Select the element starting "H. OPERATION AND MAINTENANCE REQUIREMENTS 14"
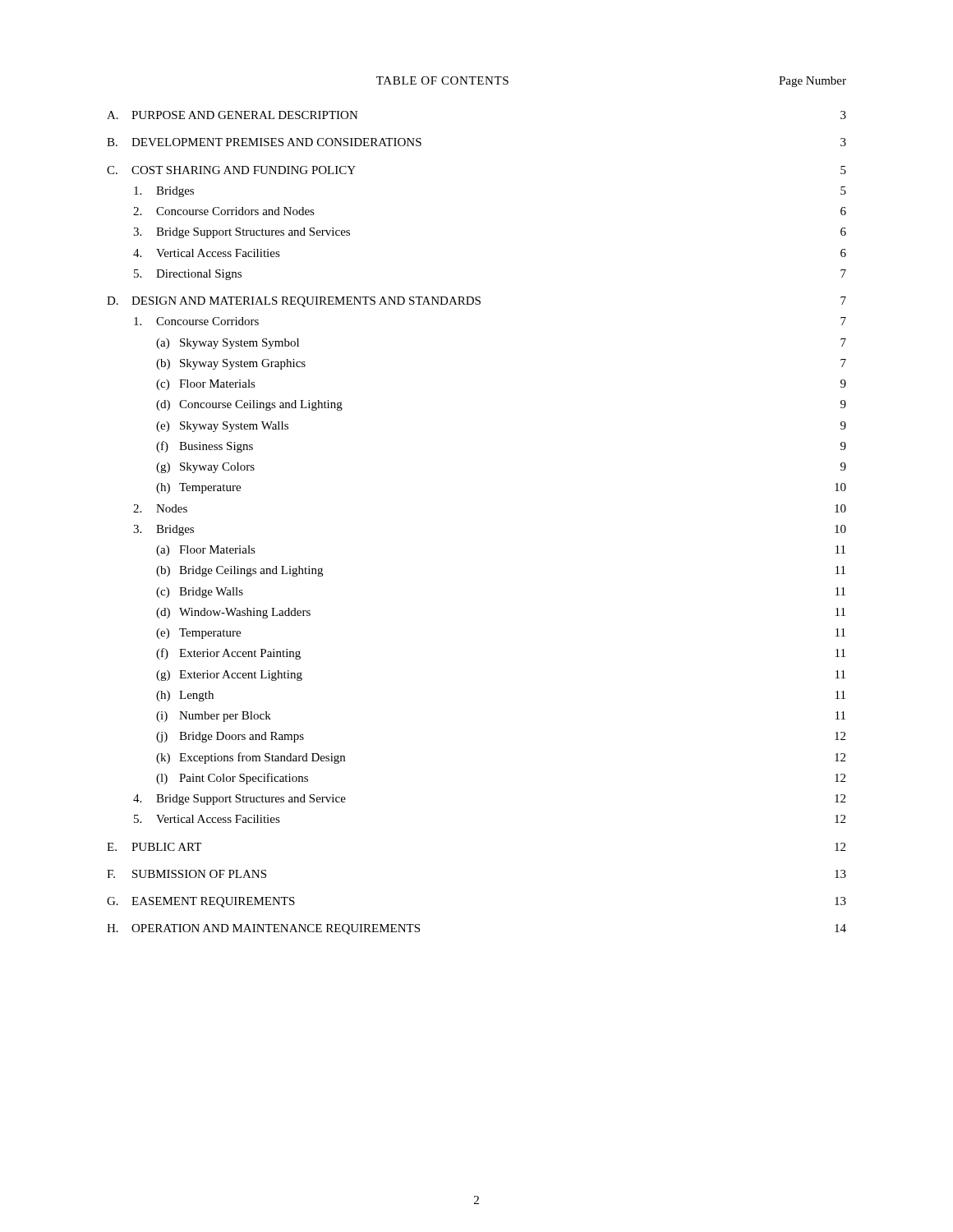Image resolution: width=953 pixels, height=1232 pixels. click(268, 929)
